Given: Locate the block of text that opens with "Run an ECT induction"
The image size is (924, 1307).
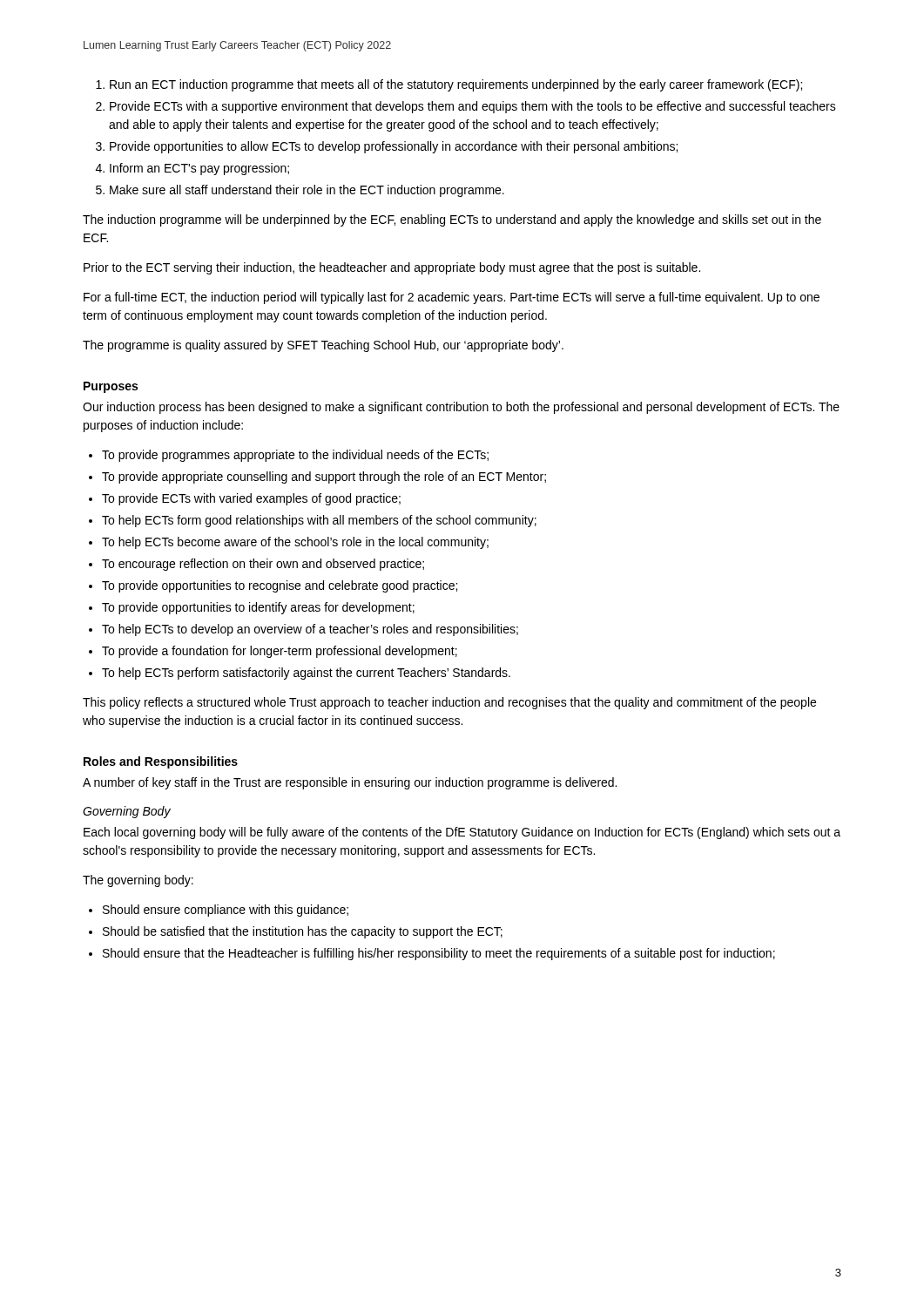Looking at the screenshot, I should (462, 138).
